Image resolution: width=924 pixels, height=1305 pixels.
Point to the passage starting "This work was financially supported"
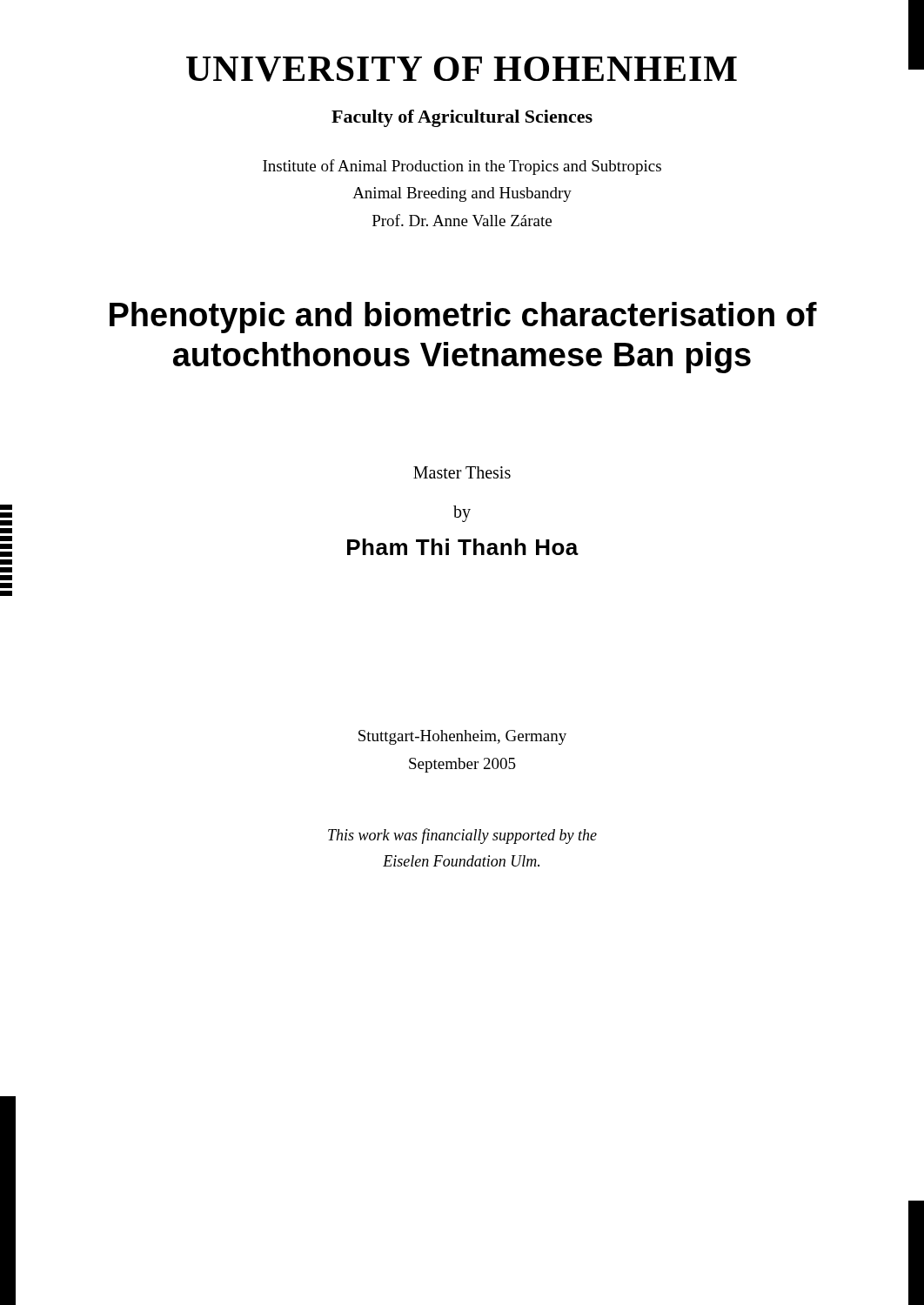[462, 848]
